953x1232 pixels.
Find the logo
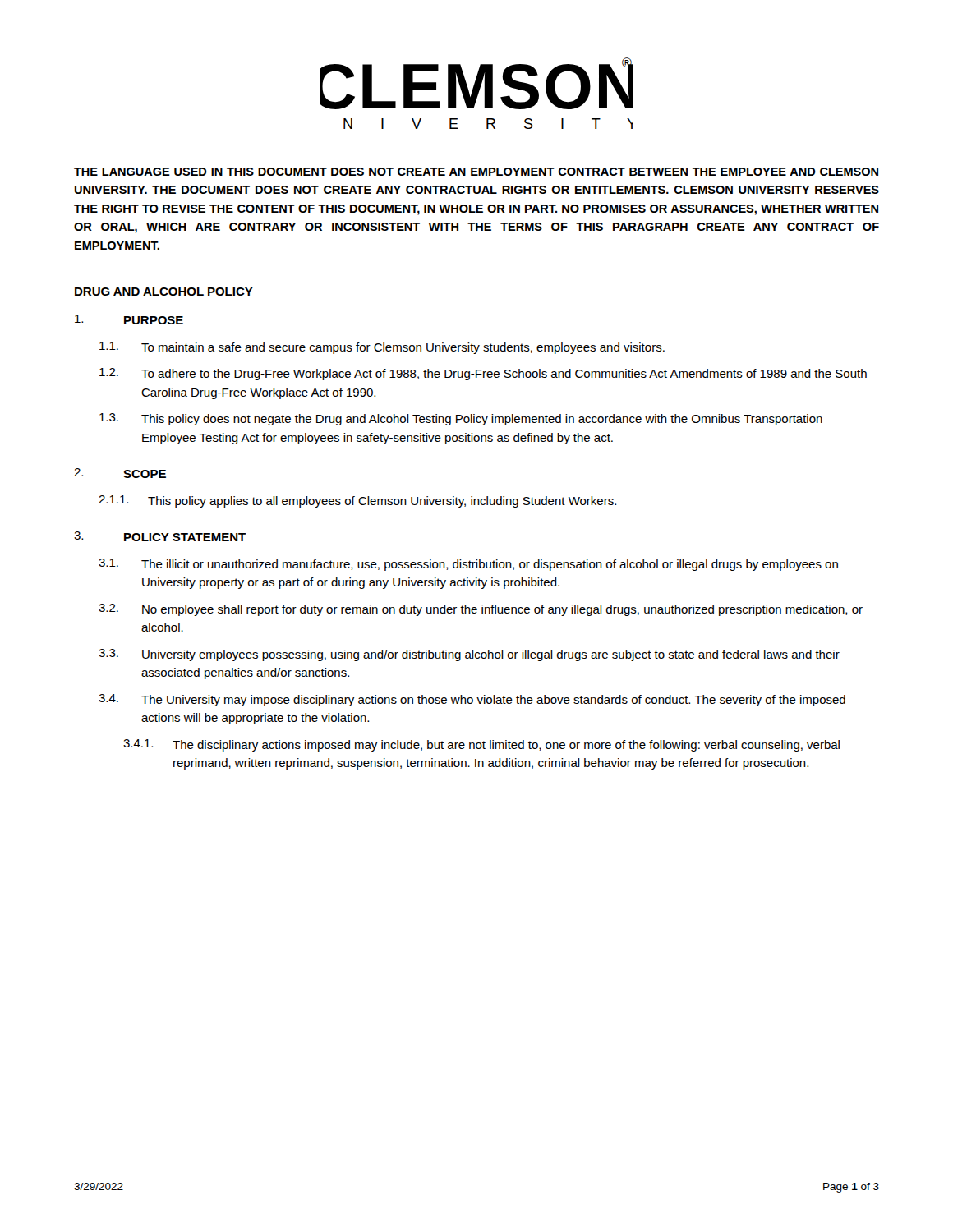(476, 94)
